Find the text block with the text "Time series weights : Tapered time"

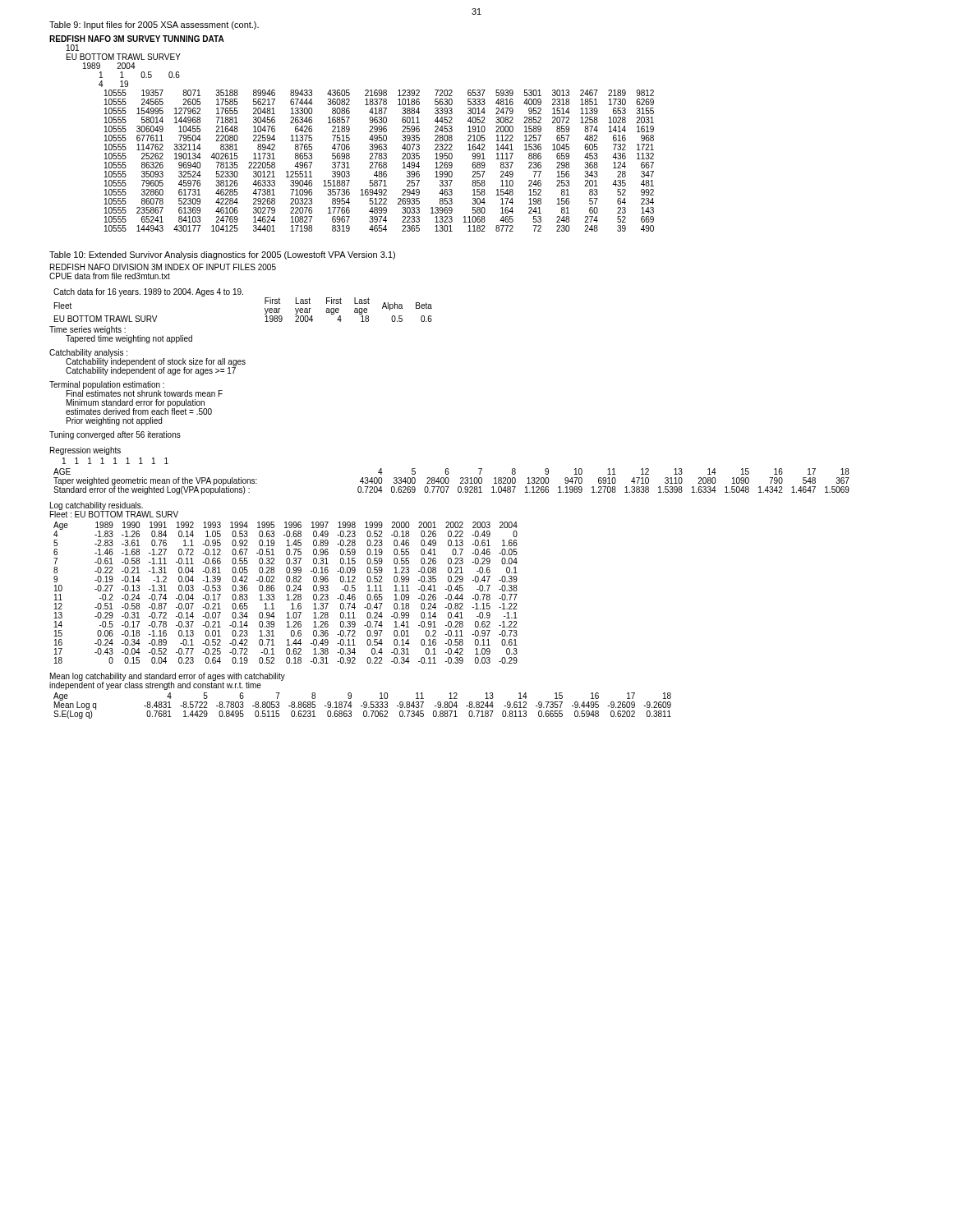pos(121,334)
